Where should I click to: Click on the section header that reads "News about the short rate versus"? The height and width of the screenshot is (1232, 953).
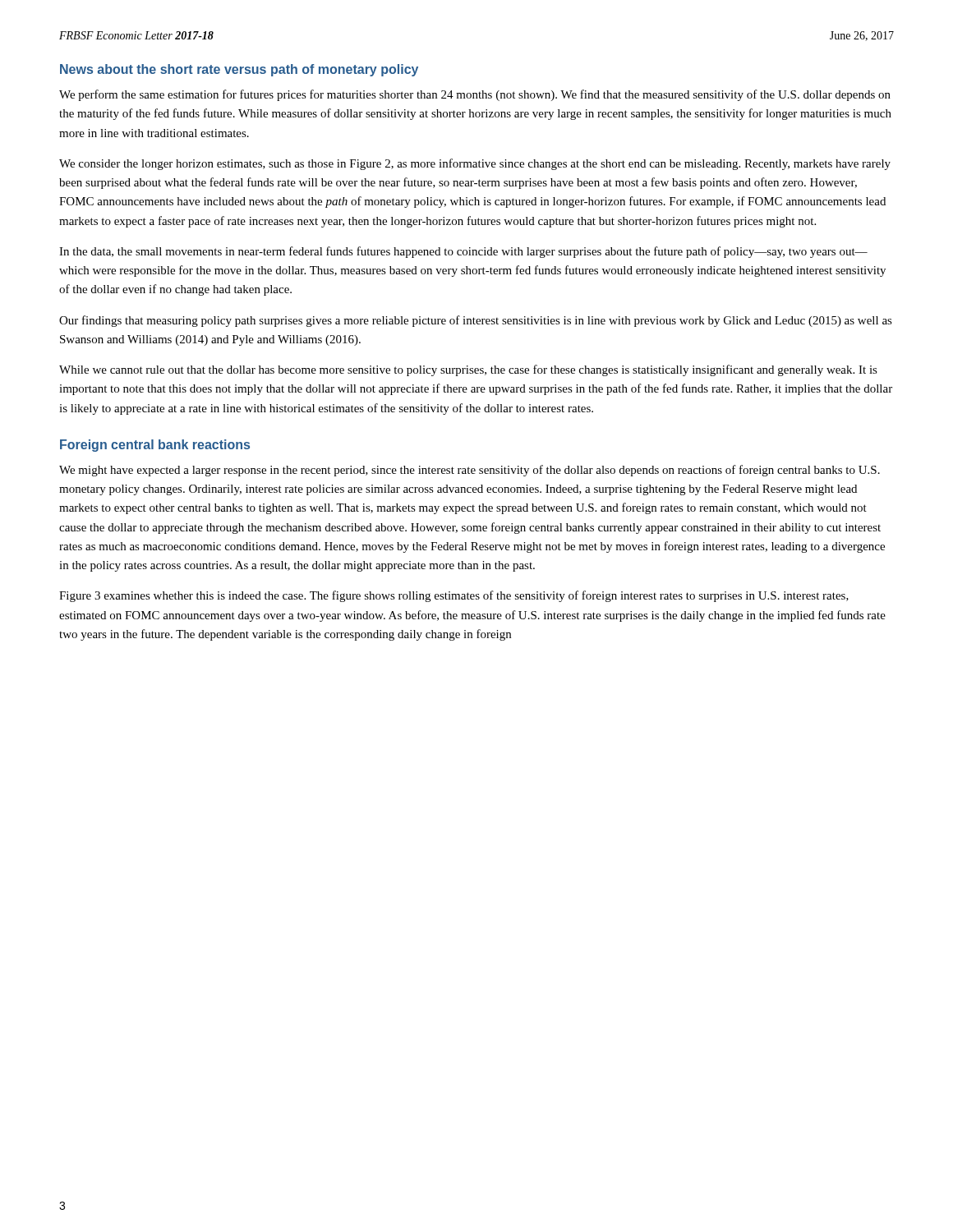(239, 69)
